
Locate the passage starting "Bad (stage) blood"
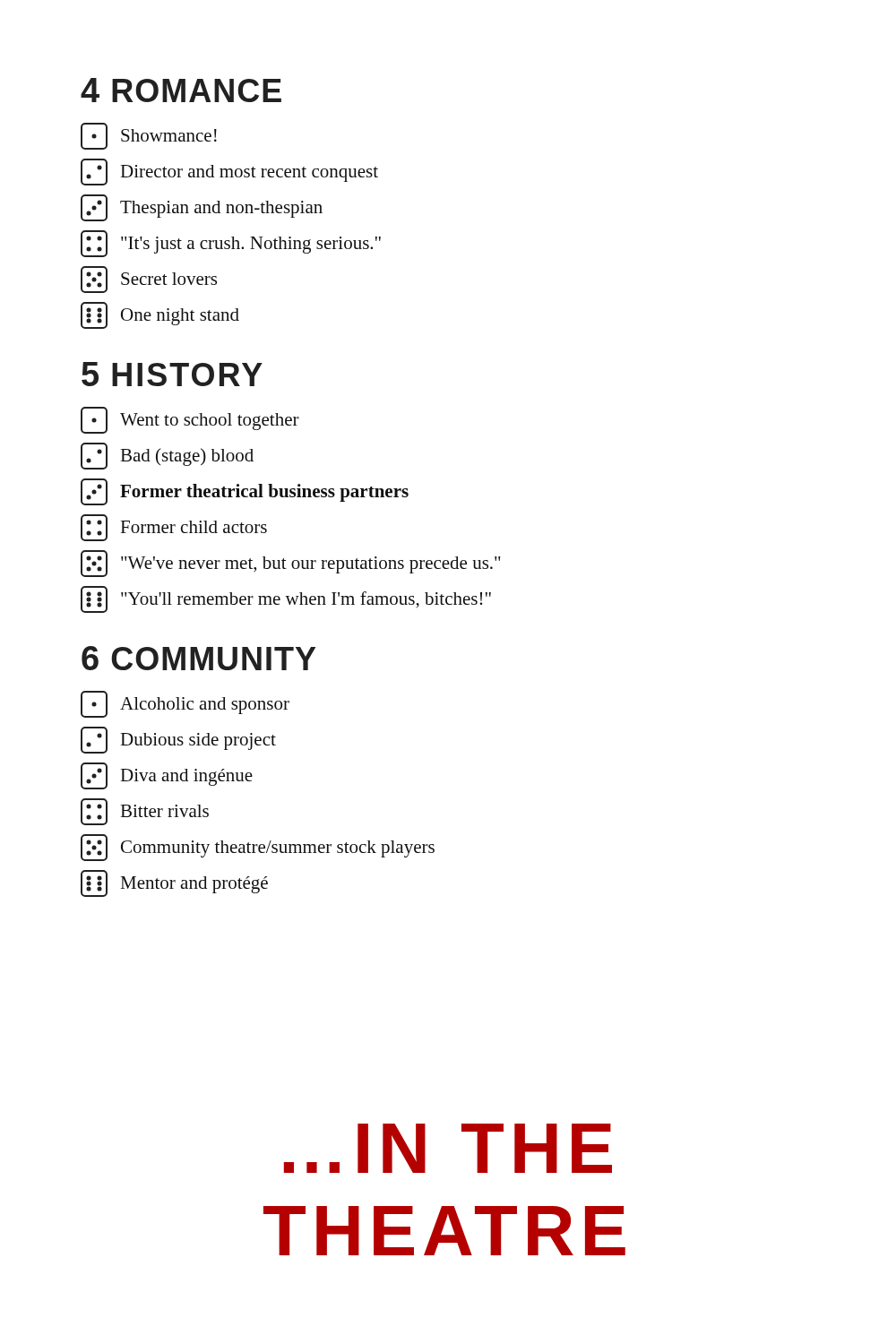coord(167,456)
